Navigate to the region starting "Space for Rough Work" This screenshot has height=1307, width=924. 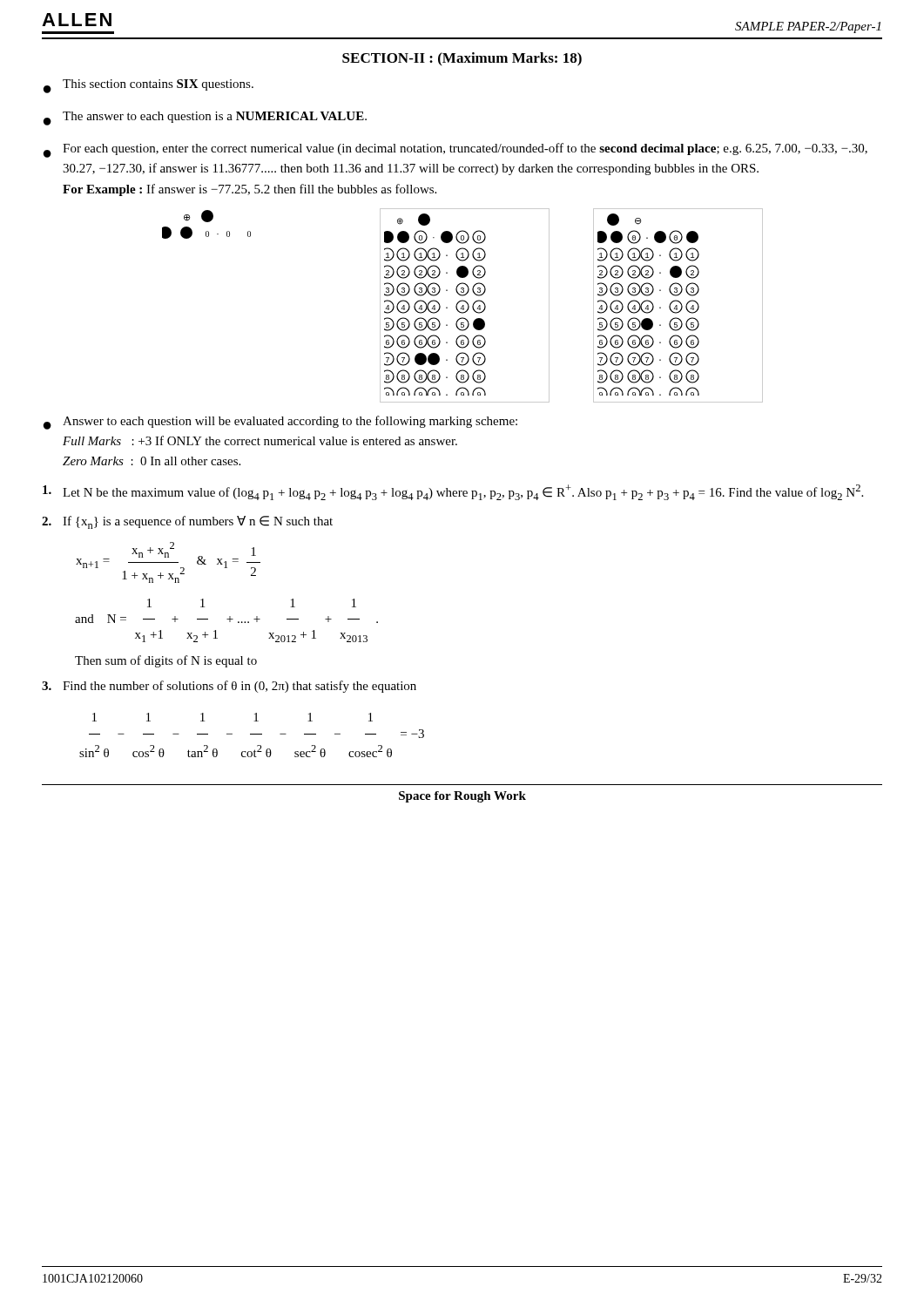point(462,795)
